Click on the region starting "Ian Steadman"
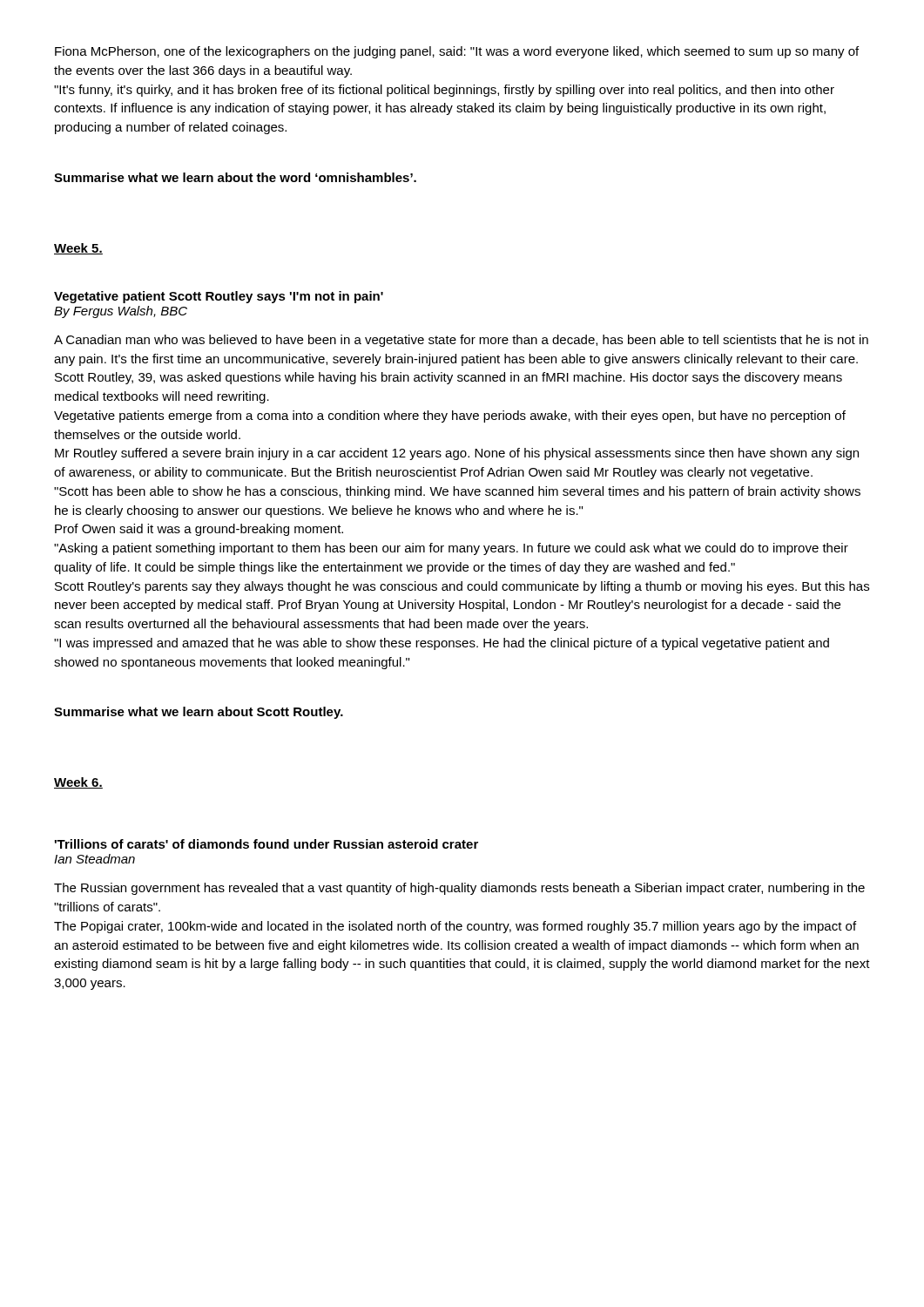Viewport: 924px width, 1307px height. tap(95, 859)
